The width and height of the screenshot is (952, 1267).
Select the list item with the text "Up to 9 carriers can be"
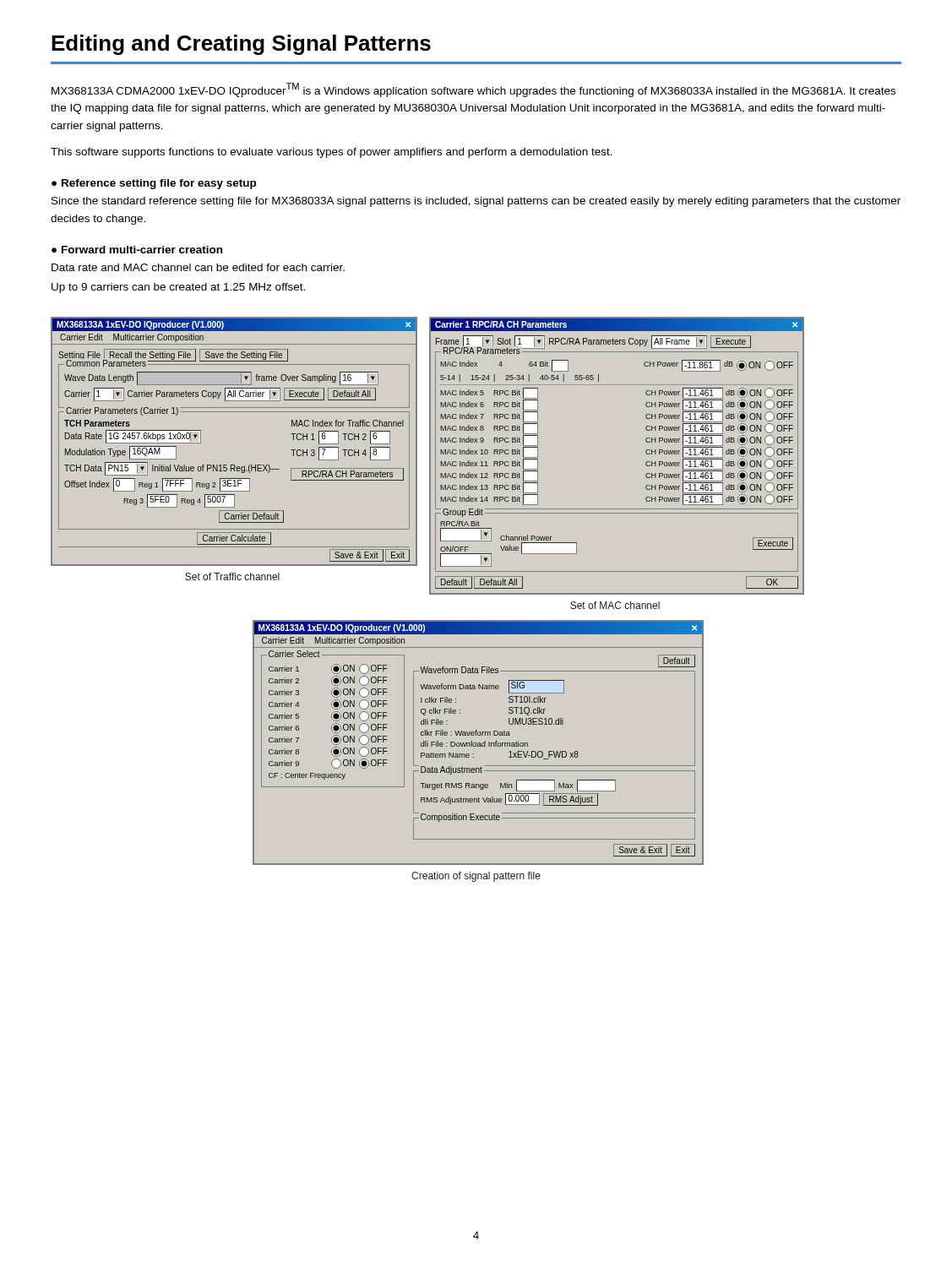pyautogui.click(x=178, y=287)
